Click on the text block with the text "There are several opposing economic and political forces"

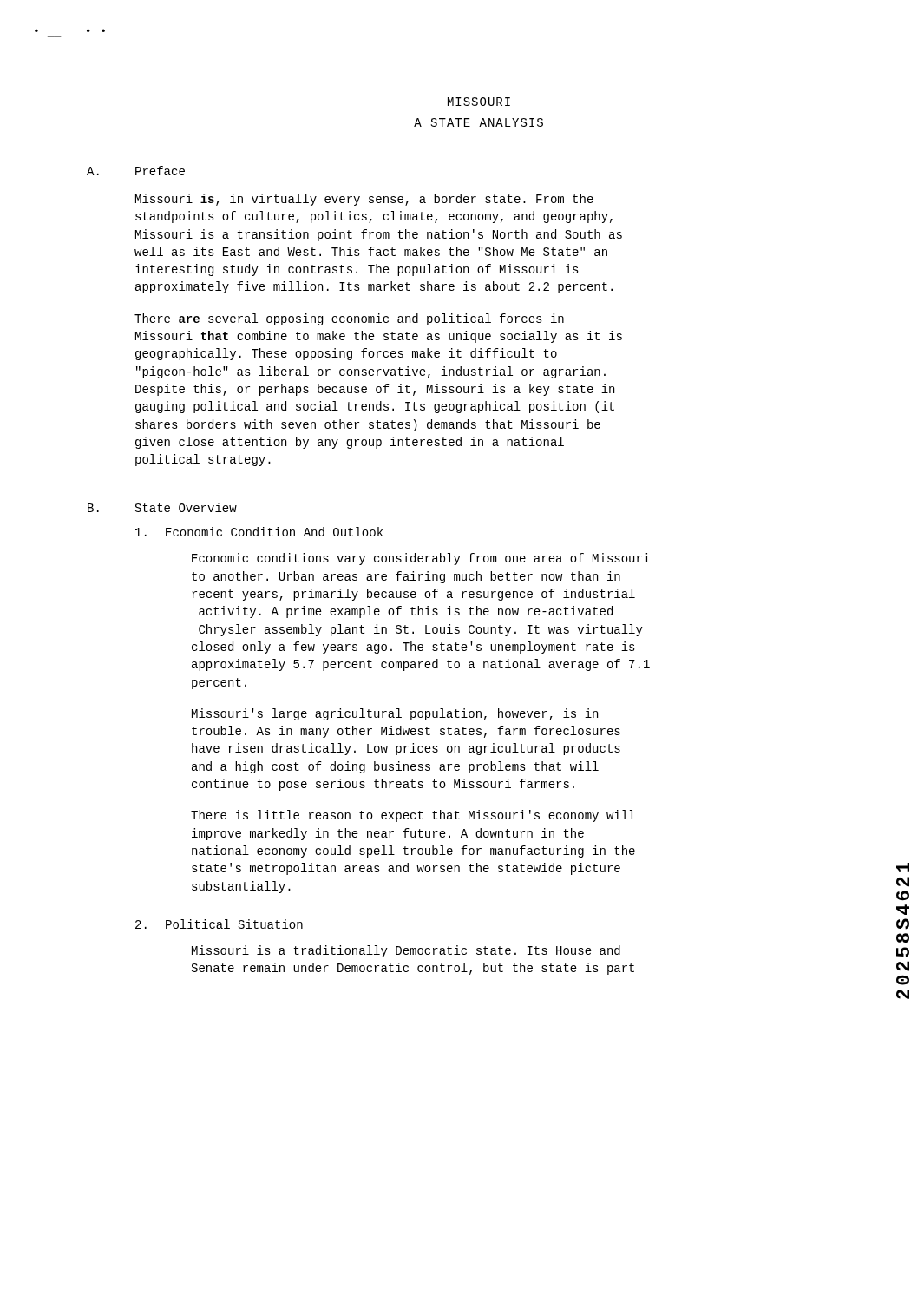click(379, 390)
